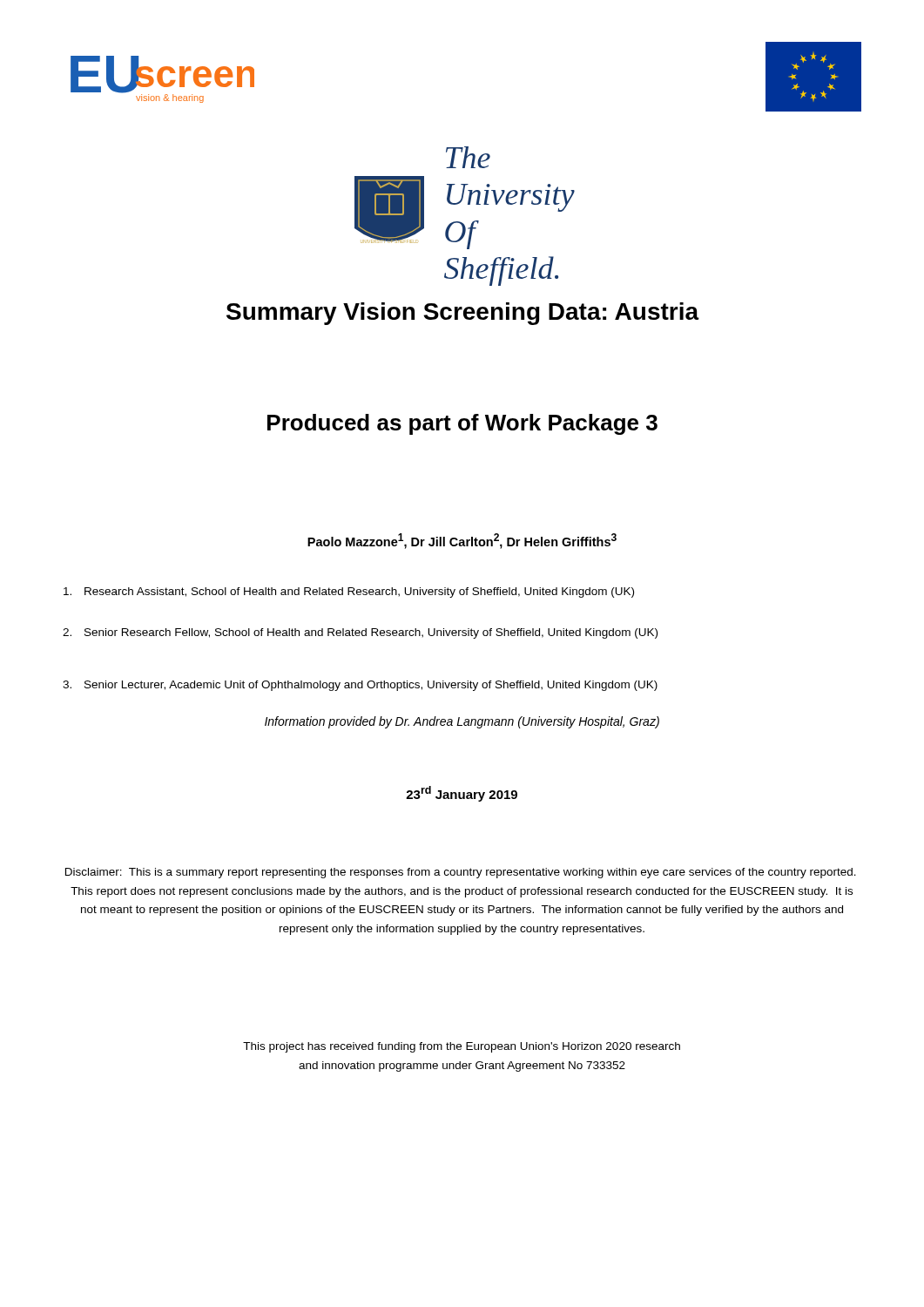924x1307 pixels.
Task: Point to the region starting "Research Assistant, School of Health and Related"
Action: point(349,591)
